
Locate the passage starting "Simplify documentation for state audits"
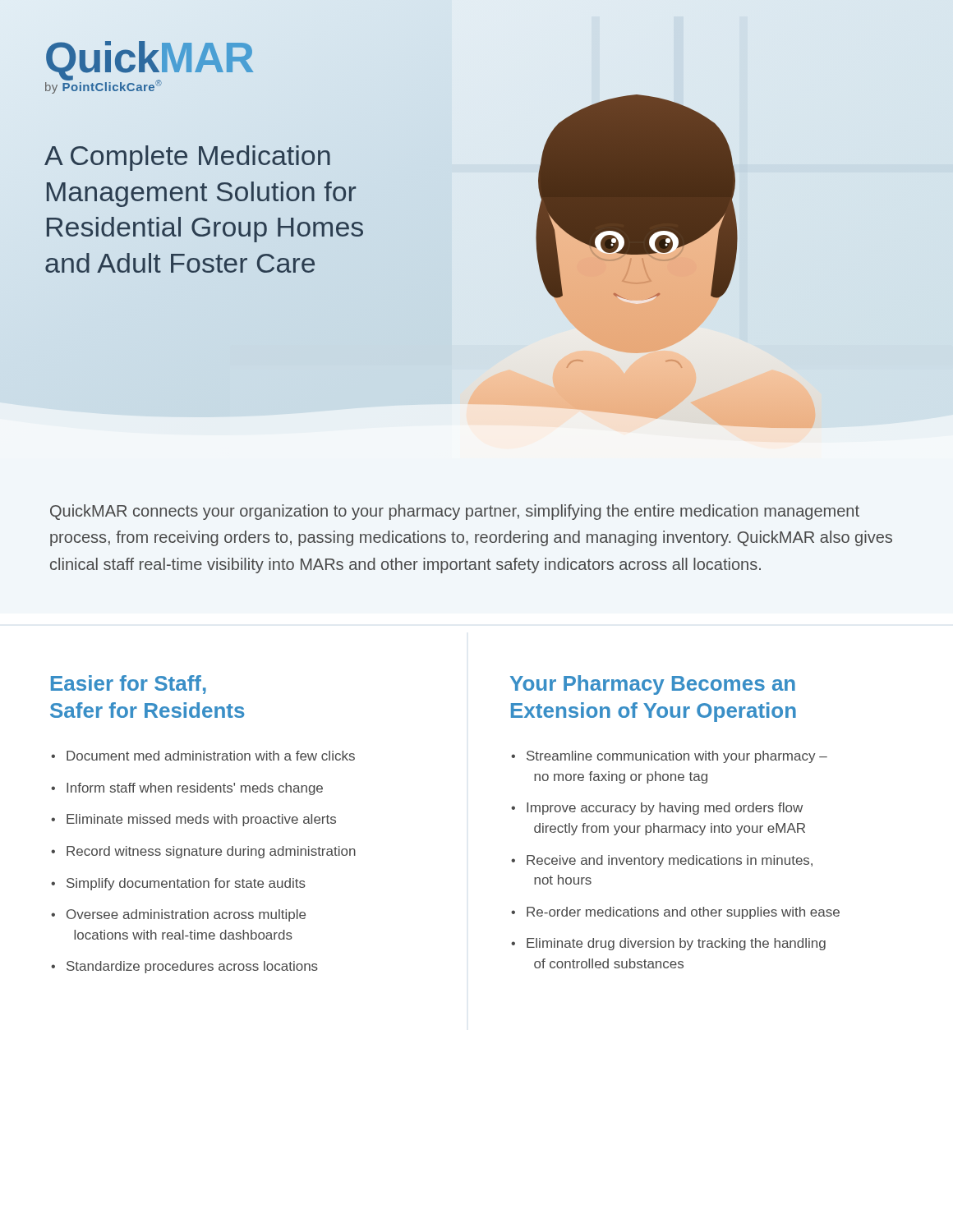tap(186, 883)
